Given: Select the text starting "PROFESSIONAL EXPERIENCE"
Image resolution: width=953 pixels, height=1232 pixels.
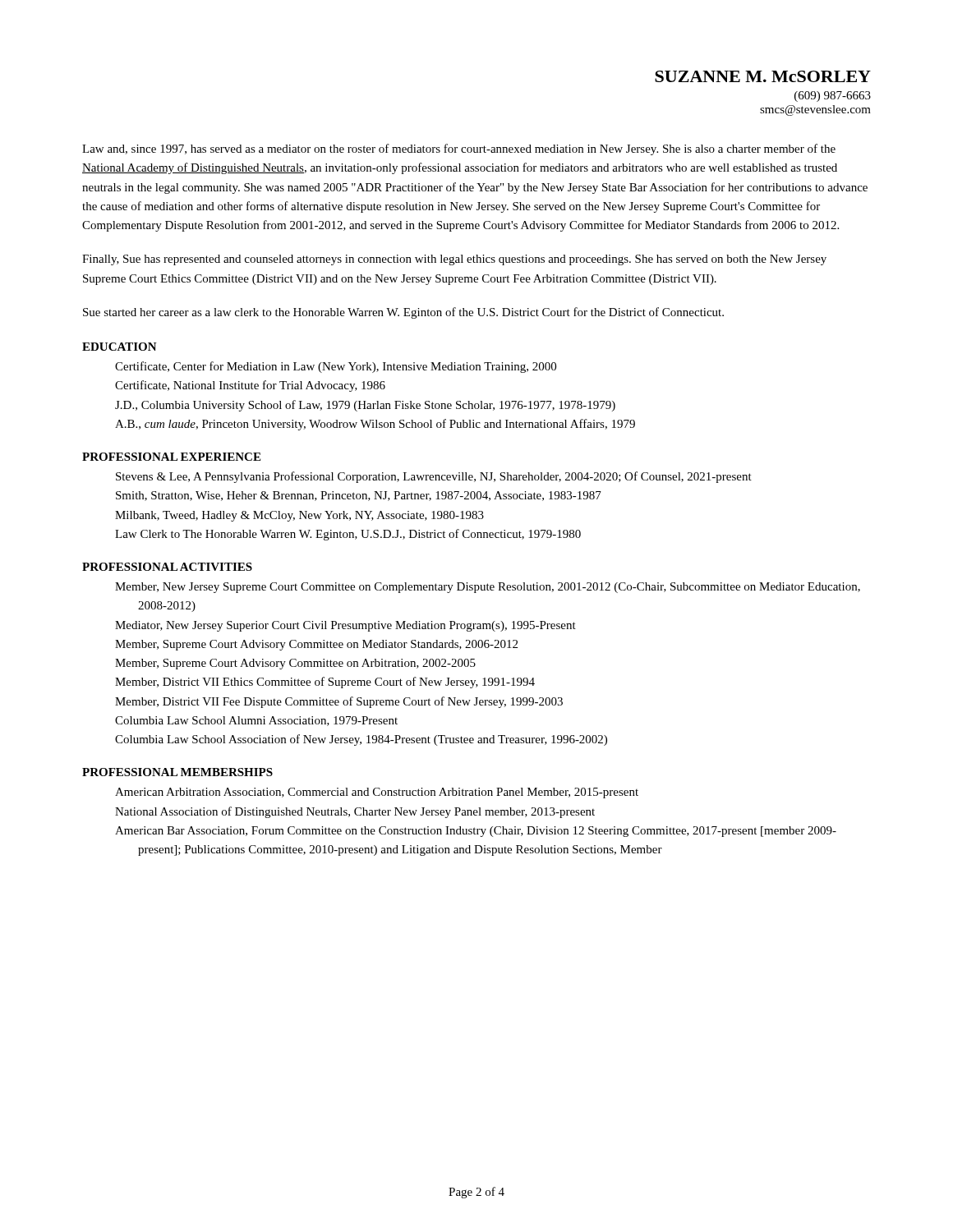Looking at the screenshot, I should (172, 457).
